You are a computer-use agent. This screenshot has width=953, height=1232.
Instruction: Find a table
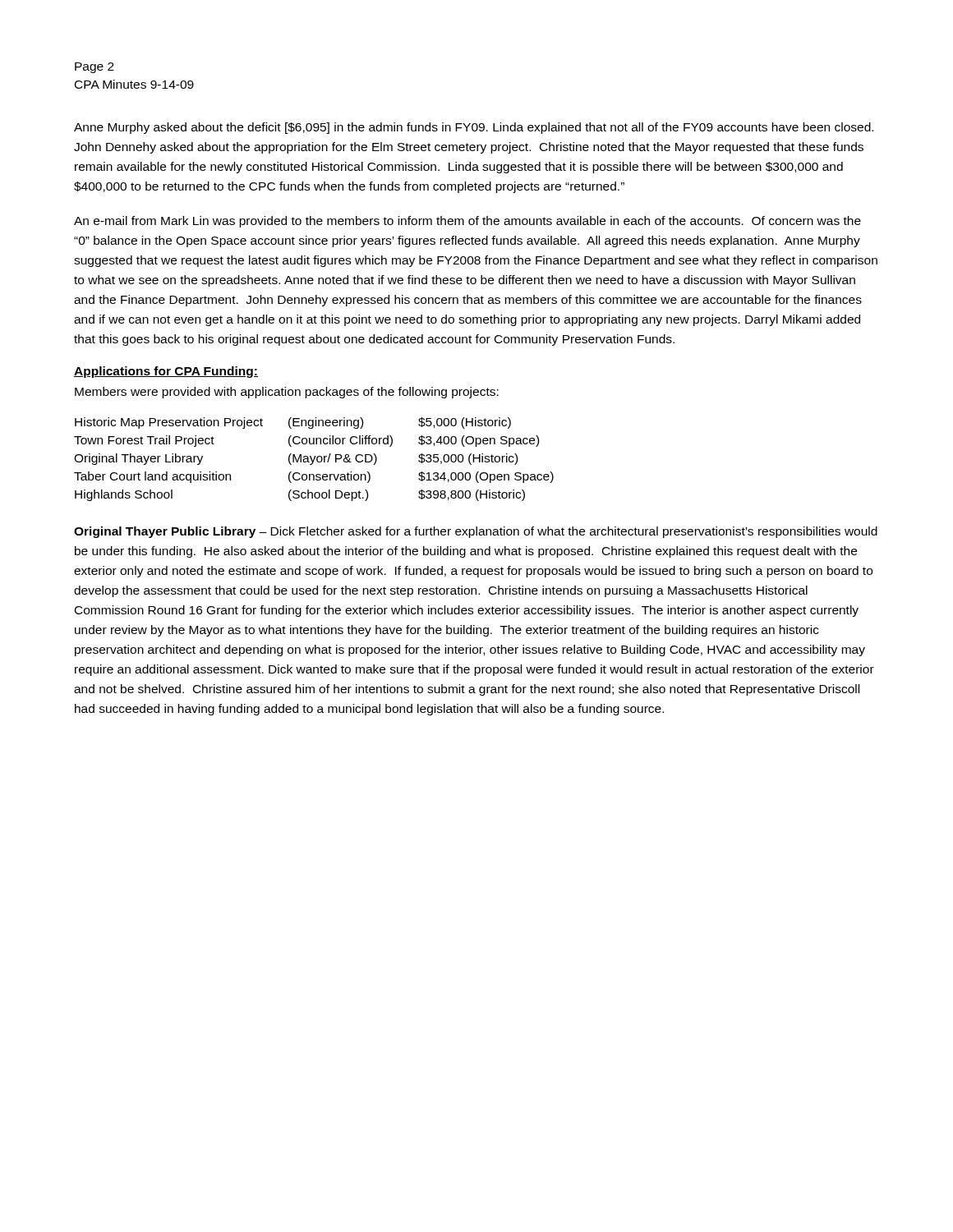click(476, 458)
